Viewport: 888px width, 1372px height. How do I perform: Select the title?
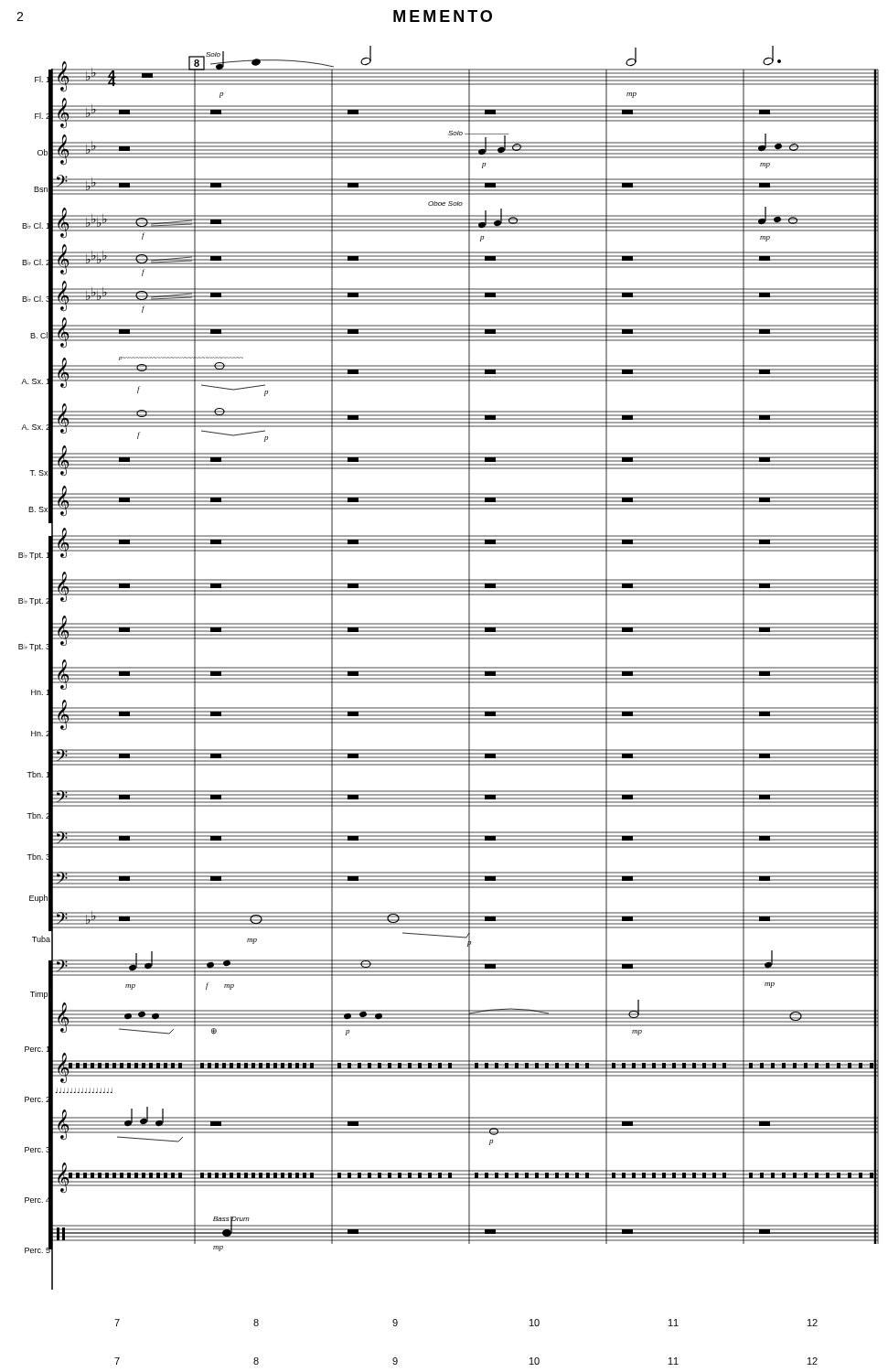pos(444,16)
